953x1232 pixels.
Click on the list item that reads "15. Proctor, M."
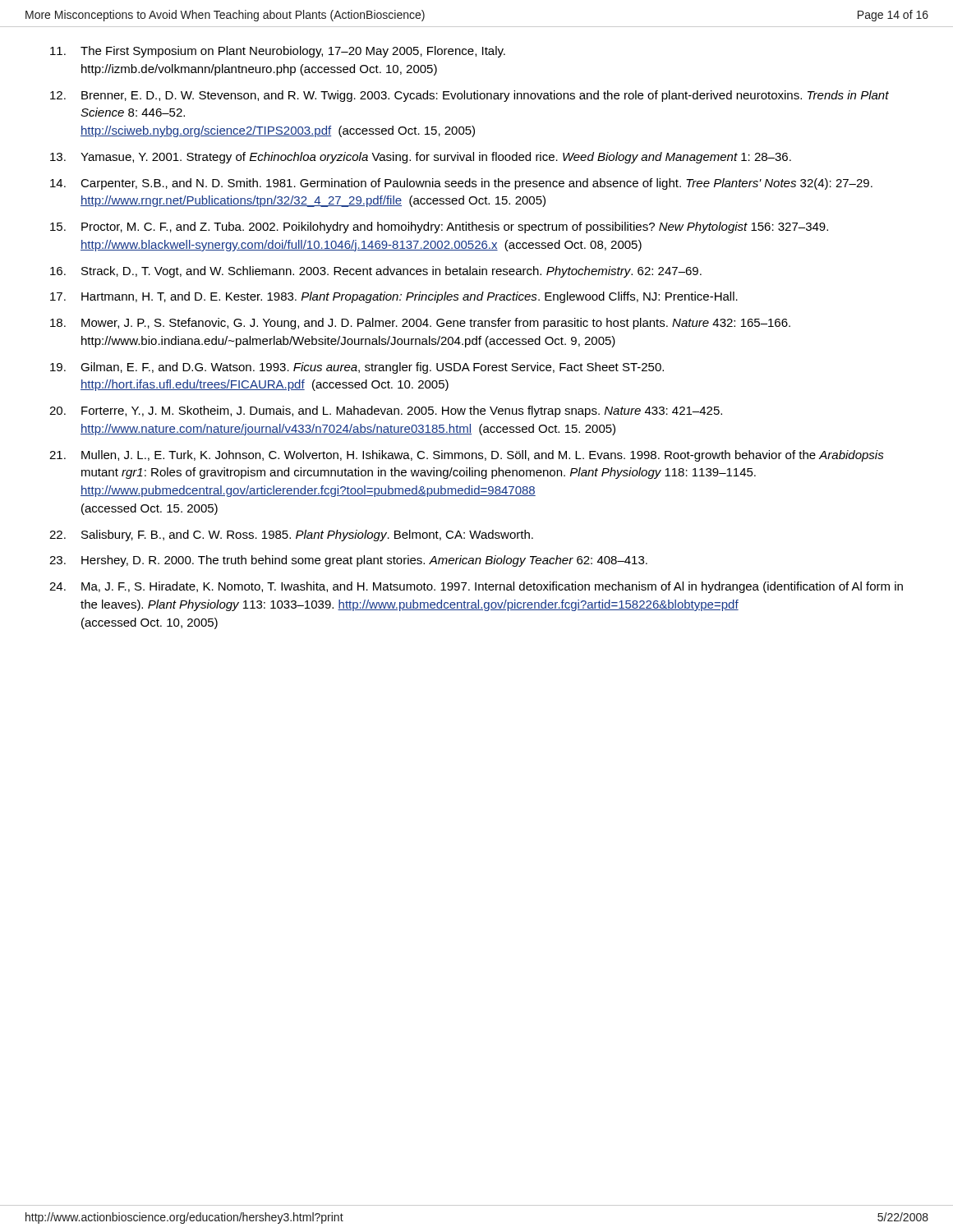476,236
